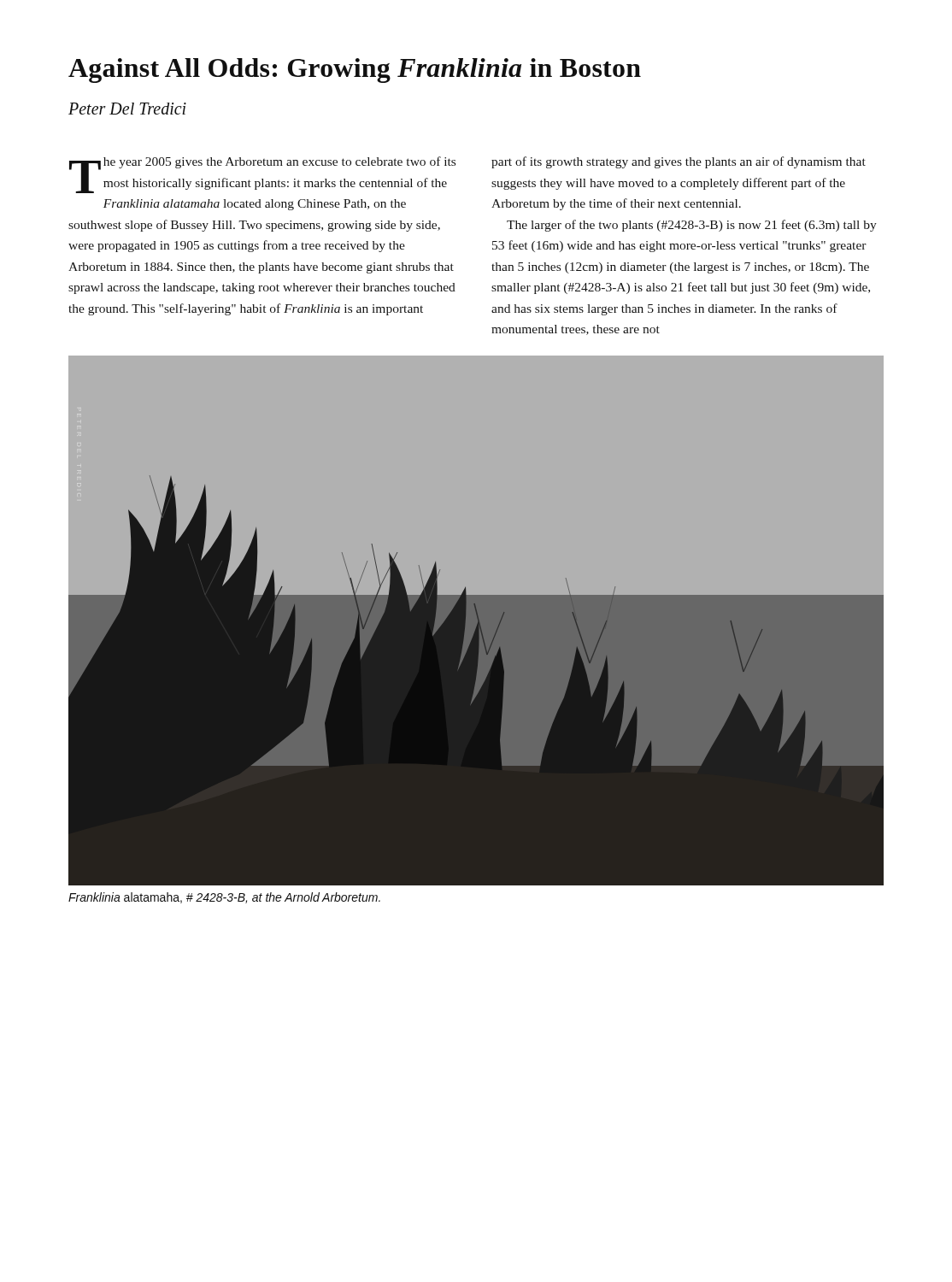Find the caption that says "Franklinia alatamaha, # 2428-3-B, at the"
Screen dimensions: 1282x952
pos(224,898)
